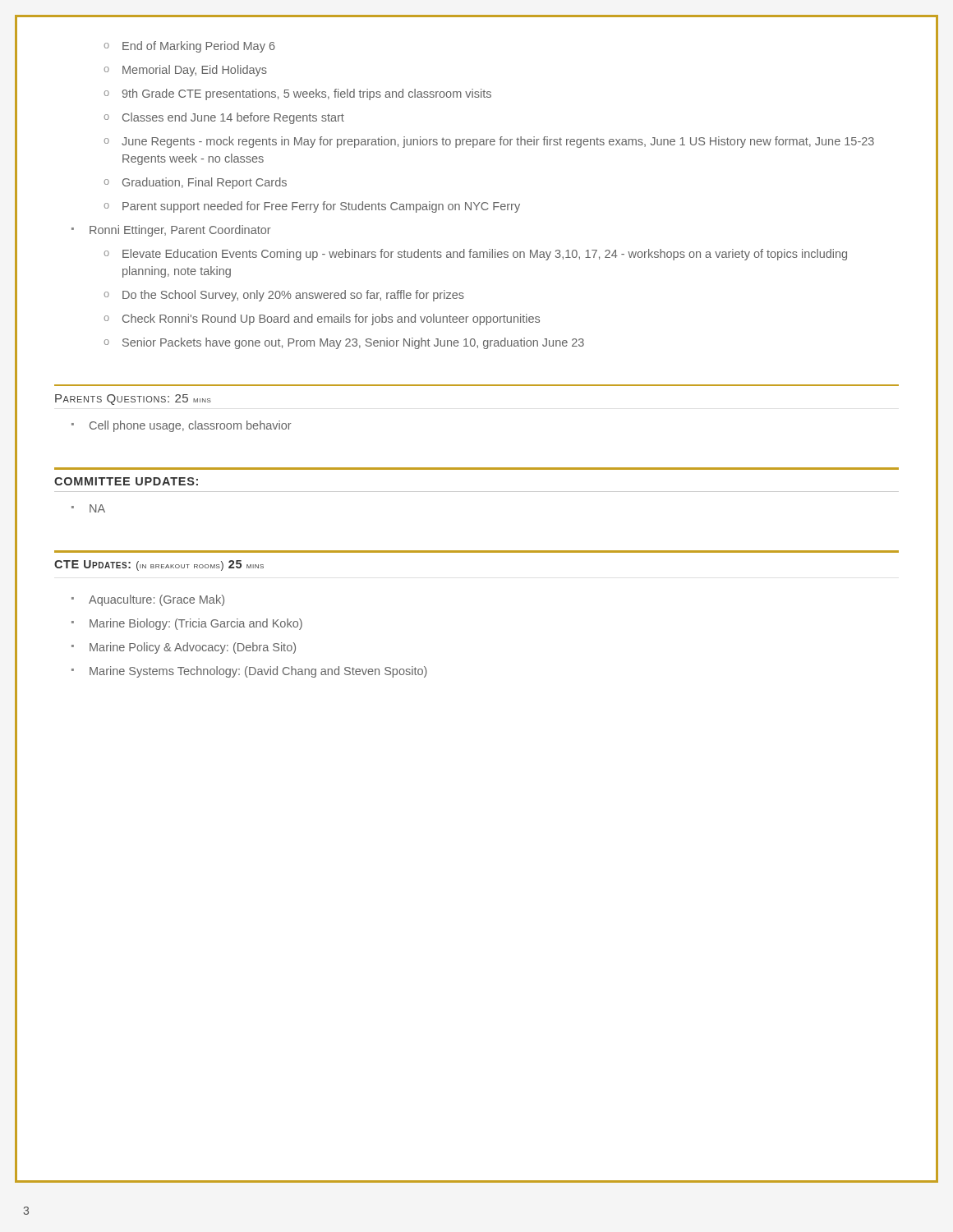Find the list item that says "Memorial Day, Eid Holidays"
Screen dimensions: 1232x953
[186, 71]
